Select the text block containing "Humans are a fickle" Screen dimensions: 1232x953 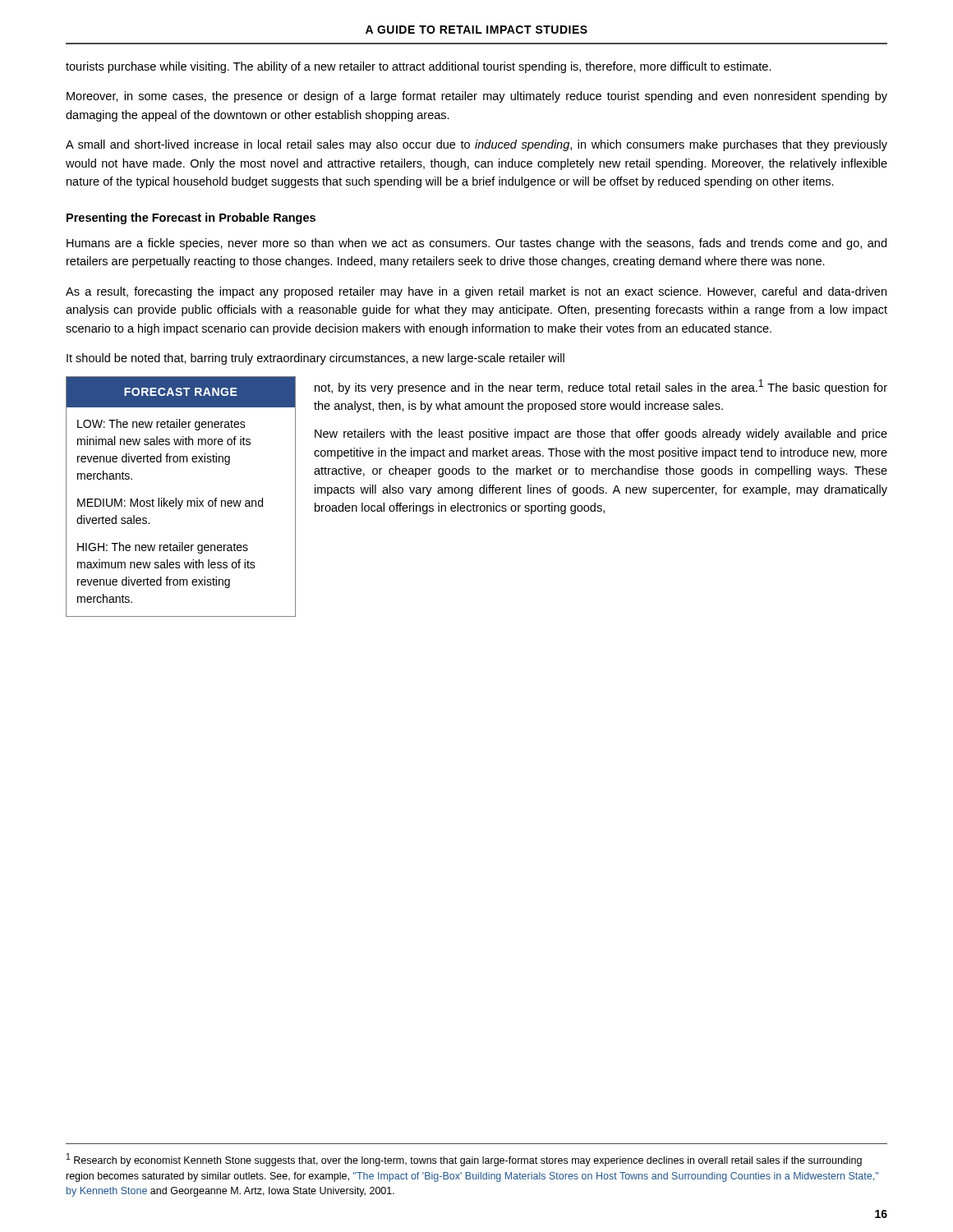tap(476, 252)
